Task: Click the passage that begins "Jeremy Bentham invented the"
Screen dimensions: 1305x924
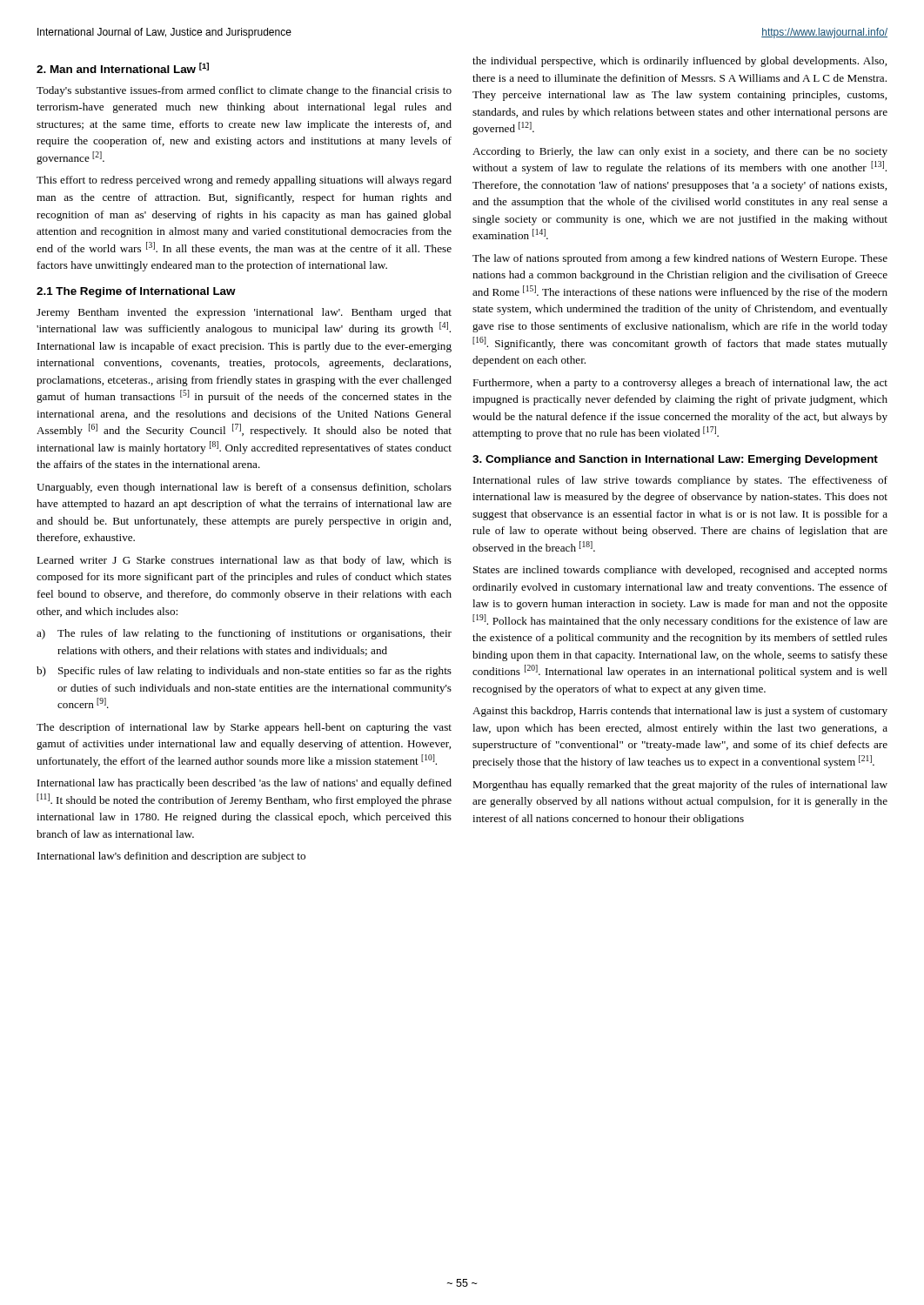Action: [244, 388]
